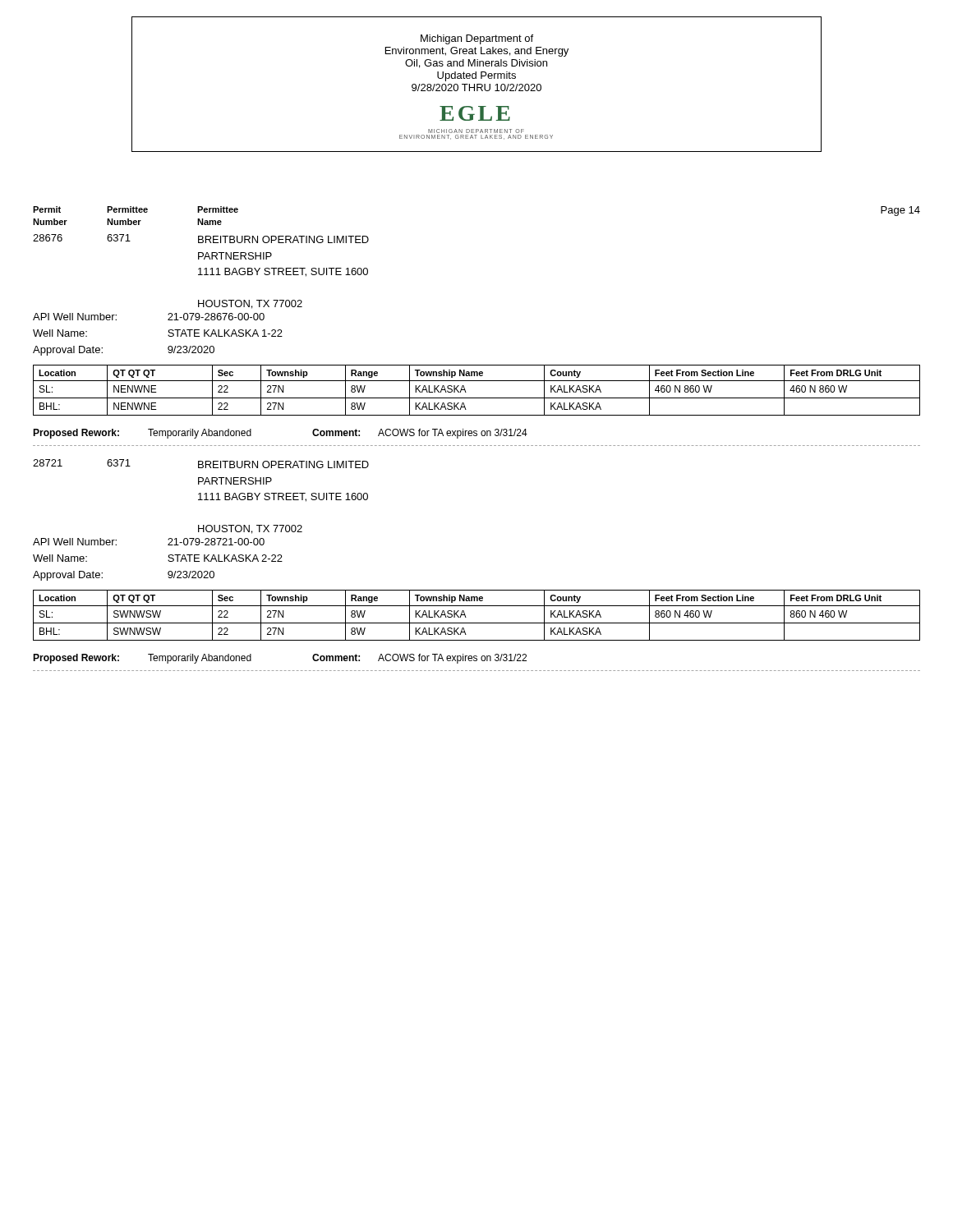Find the text block starting "28676 6371 BREITBURN OPERATING"
Image resolution: width=953 pixels, height=1232 pixels.
tap(201, 272)
